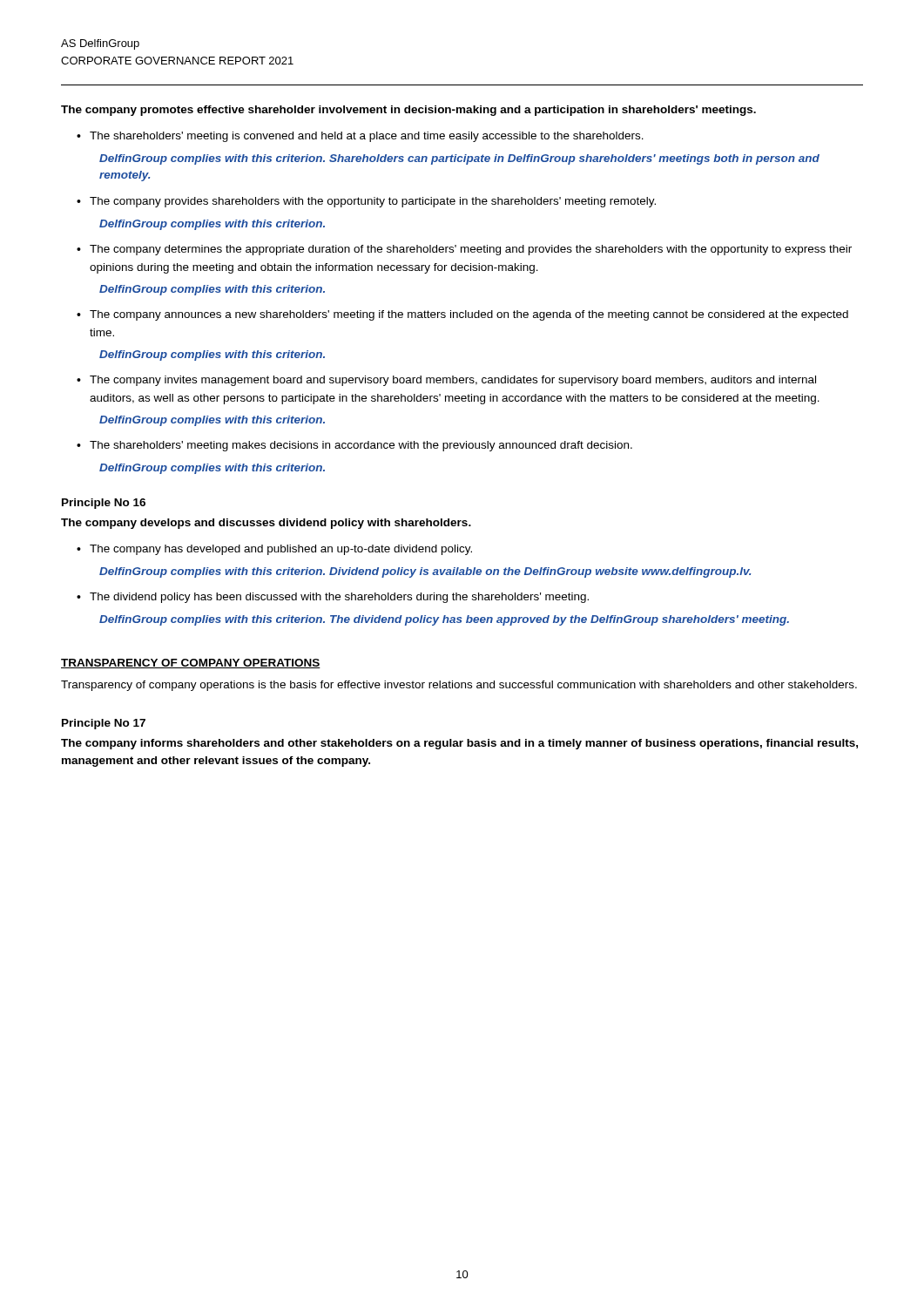Find the text starting "The company announces a new shareholders' meeting if"
This screenshot has width=924, height=1307.
(462, 324)
